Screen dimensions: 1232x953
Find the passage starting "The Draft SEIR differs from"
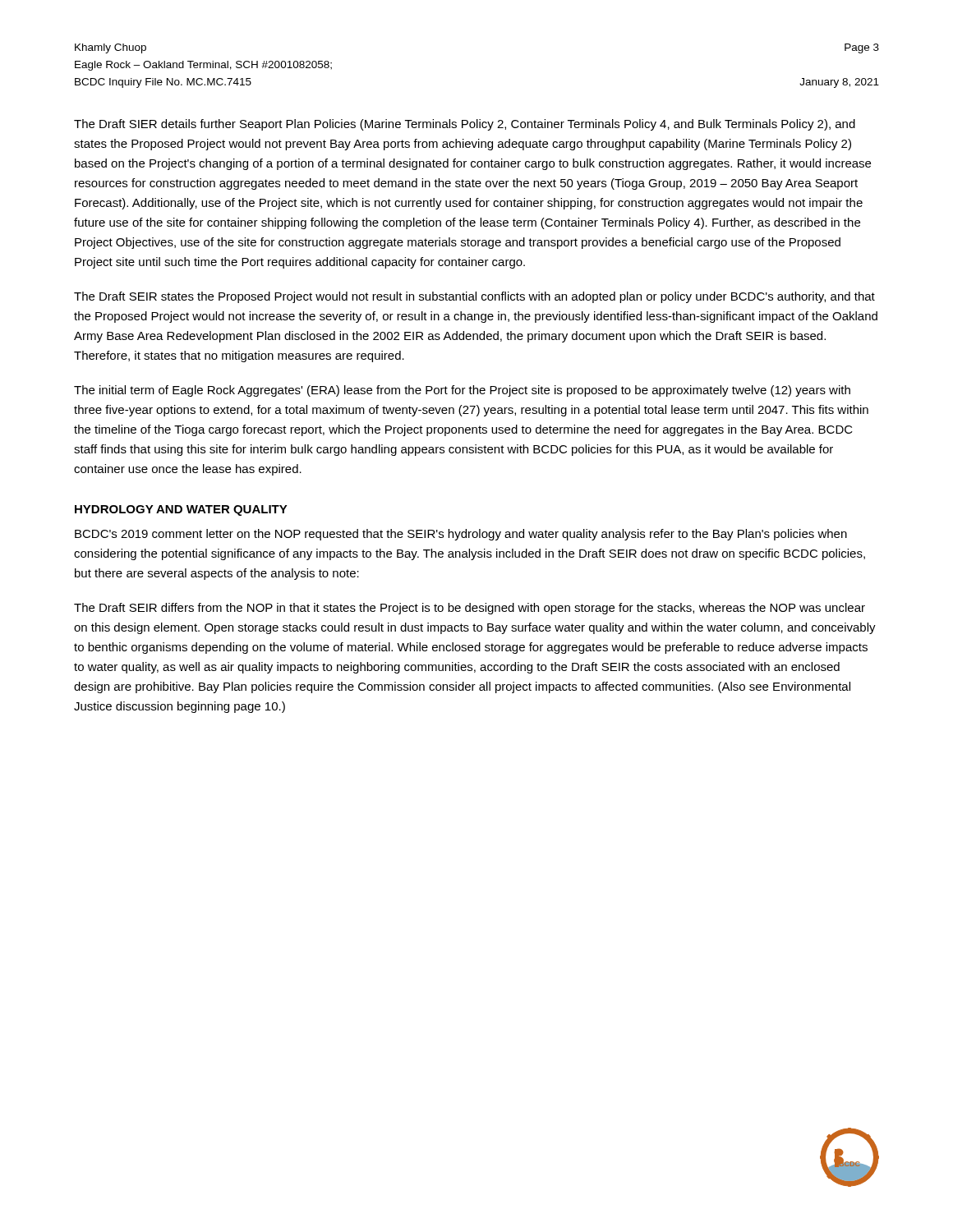click(x=475, y=656)
